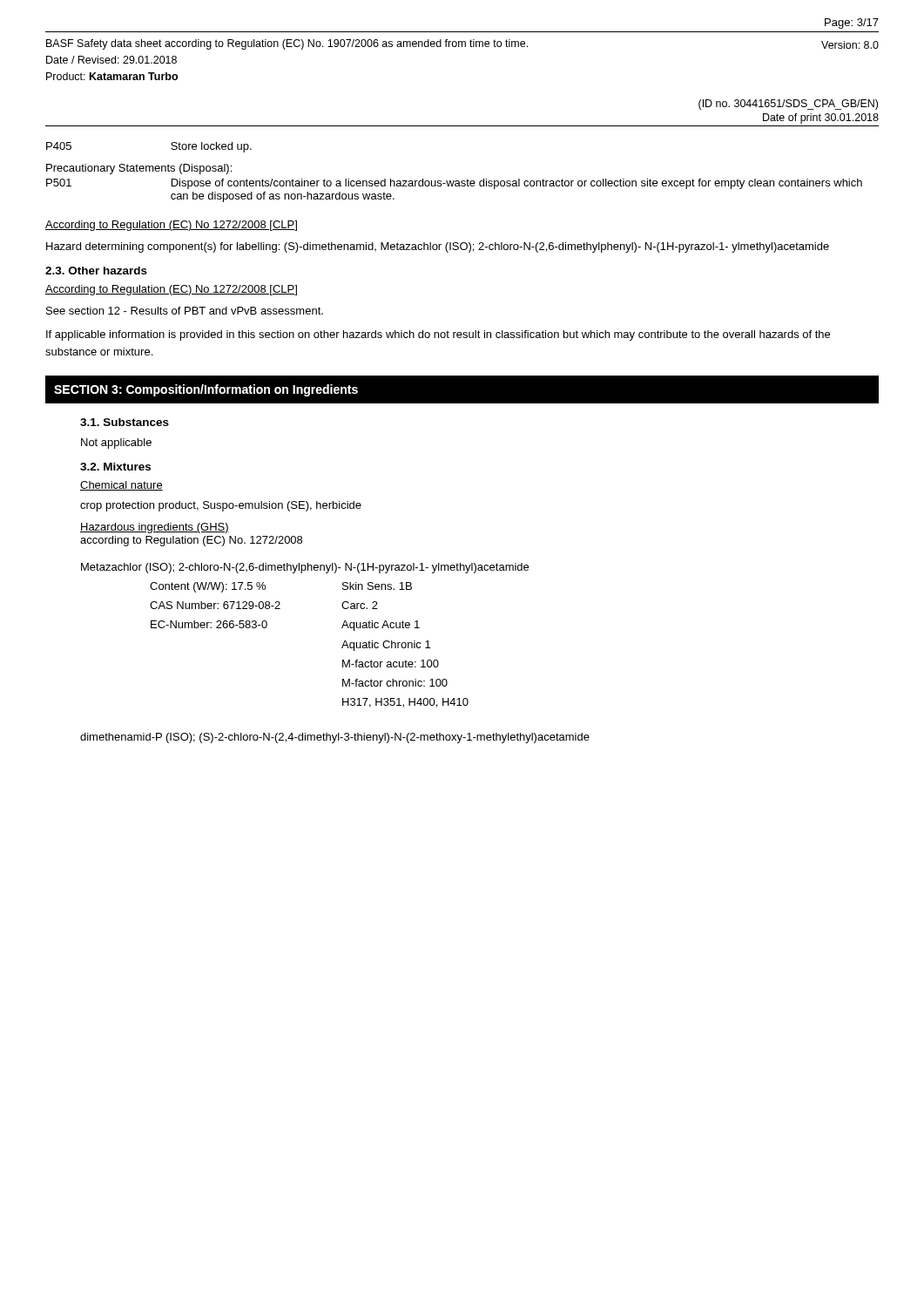
Task: Click on the passage starting "dimethenamid-P (ISO); (S)-2-chloro-N-(2,4-dimethyl-3-thienyl)-N-(2-methoxy-1-methylethyl)acetamide"
Action: 335,737
